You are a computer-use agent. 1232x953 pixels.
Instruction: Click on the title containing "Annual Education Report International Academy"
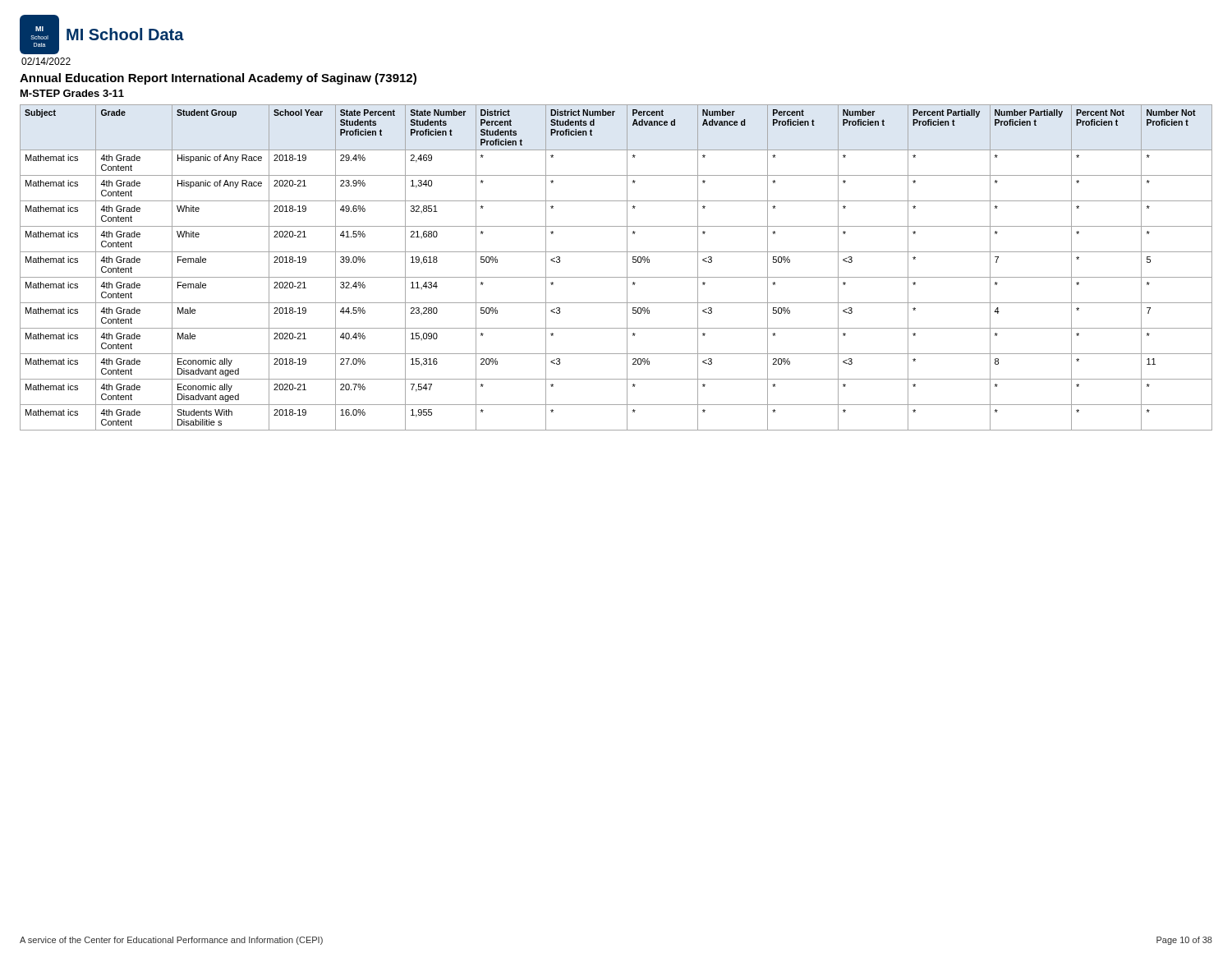point(218,78)
